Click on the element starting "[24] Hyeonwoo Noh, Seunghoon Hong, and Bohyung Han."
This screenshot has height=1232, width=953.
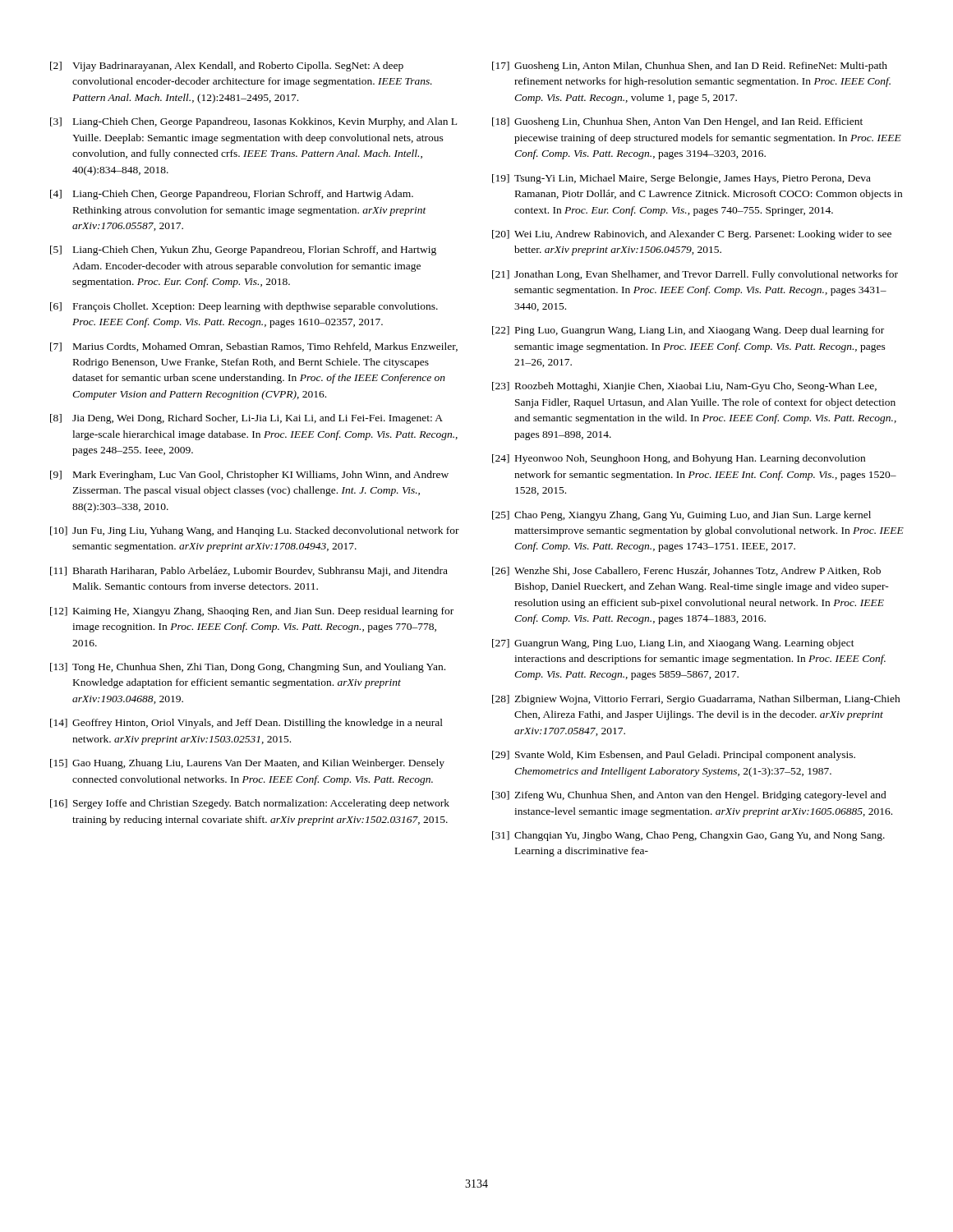(698, 474)
